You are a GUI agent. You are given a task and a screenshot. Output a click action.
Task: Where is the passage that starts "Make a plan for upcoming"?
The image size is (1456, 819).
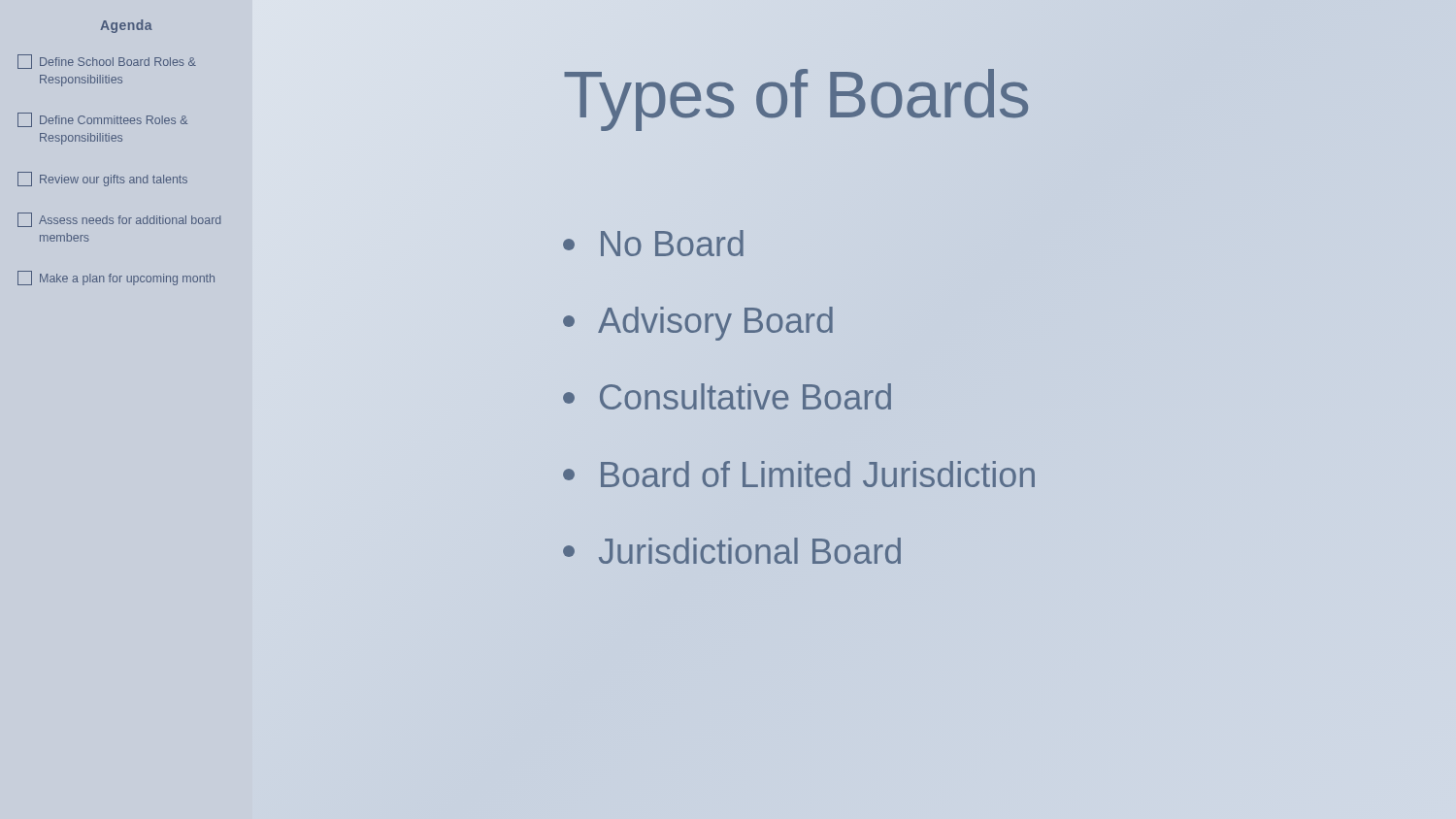tap(127, 278)
